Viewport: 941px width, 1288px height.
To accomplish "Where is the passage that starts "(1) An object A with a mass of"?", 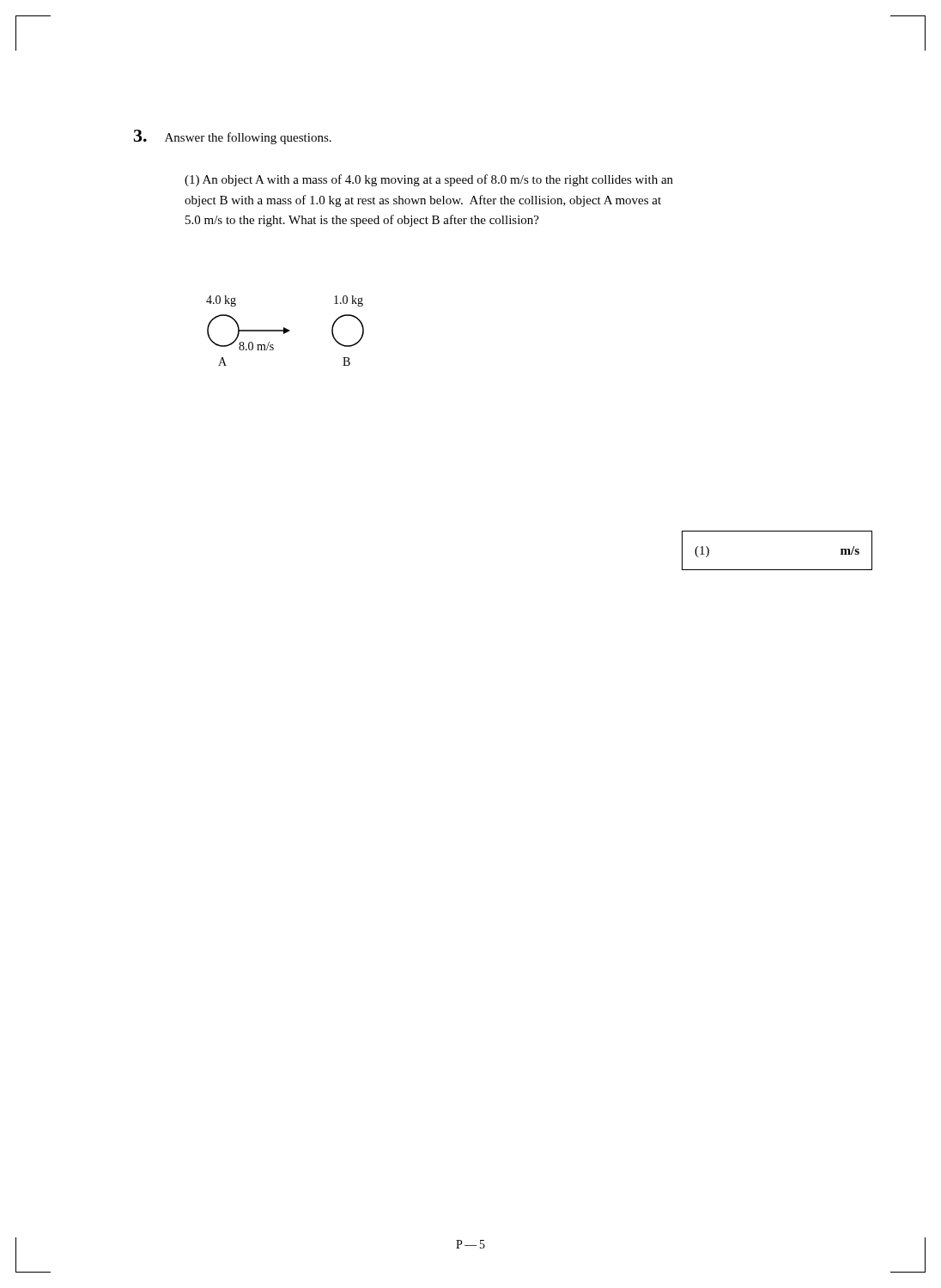I will 429,200.
